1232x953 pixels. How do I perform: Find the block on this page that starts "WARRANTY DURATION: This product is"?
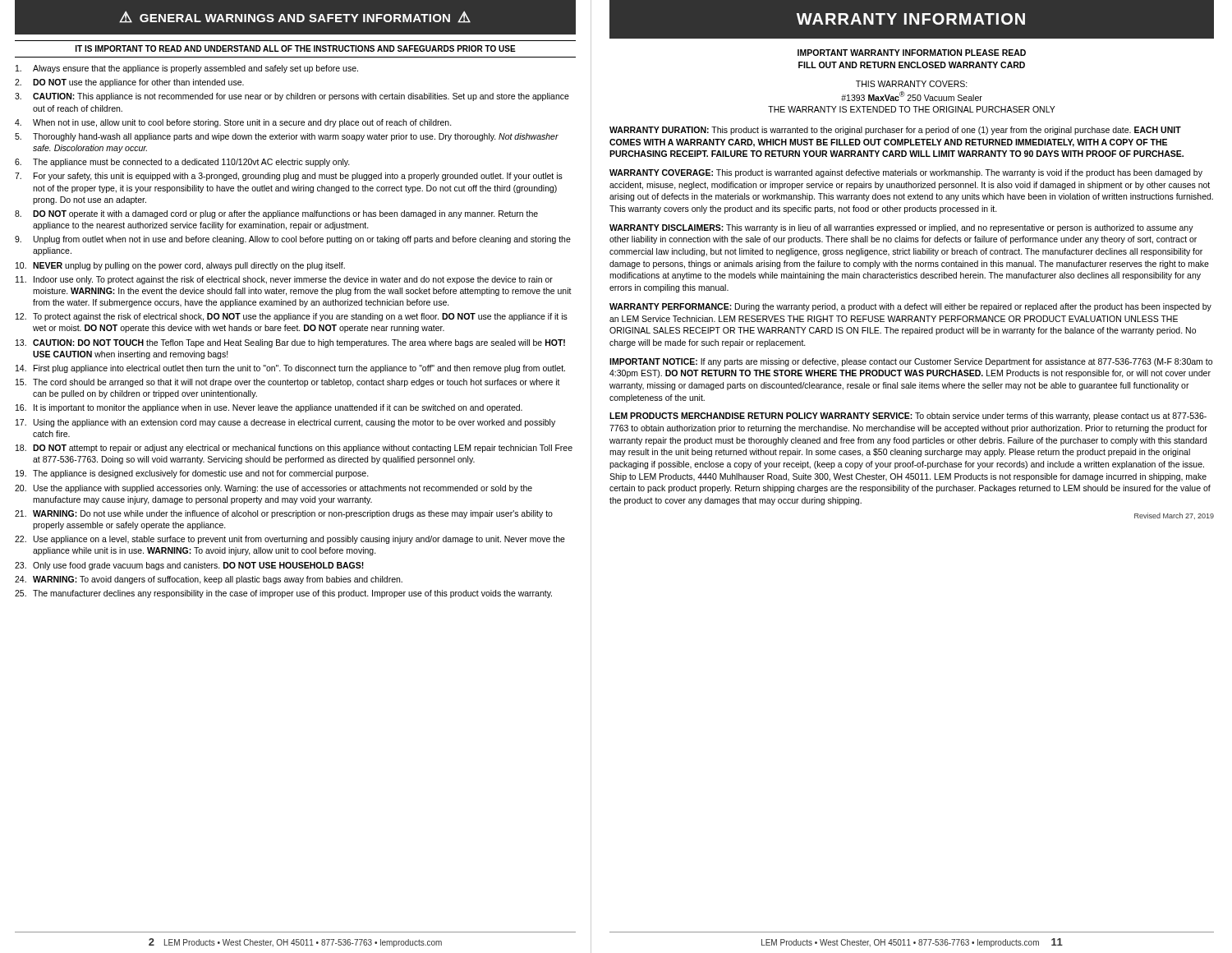coord(897,142)
